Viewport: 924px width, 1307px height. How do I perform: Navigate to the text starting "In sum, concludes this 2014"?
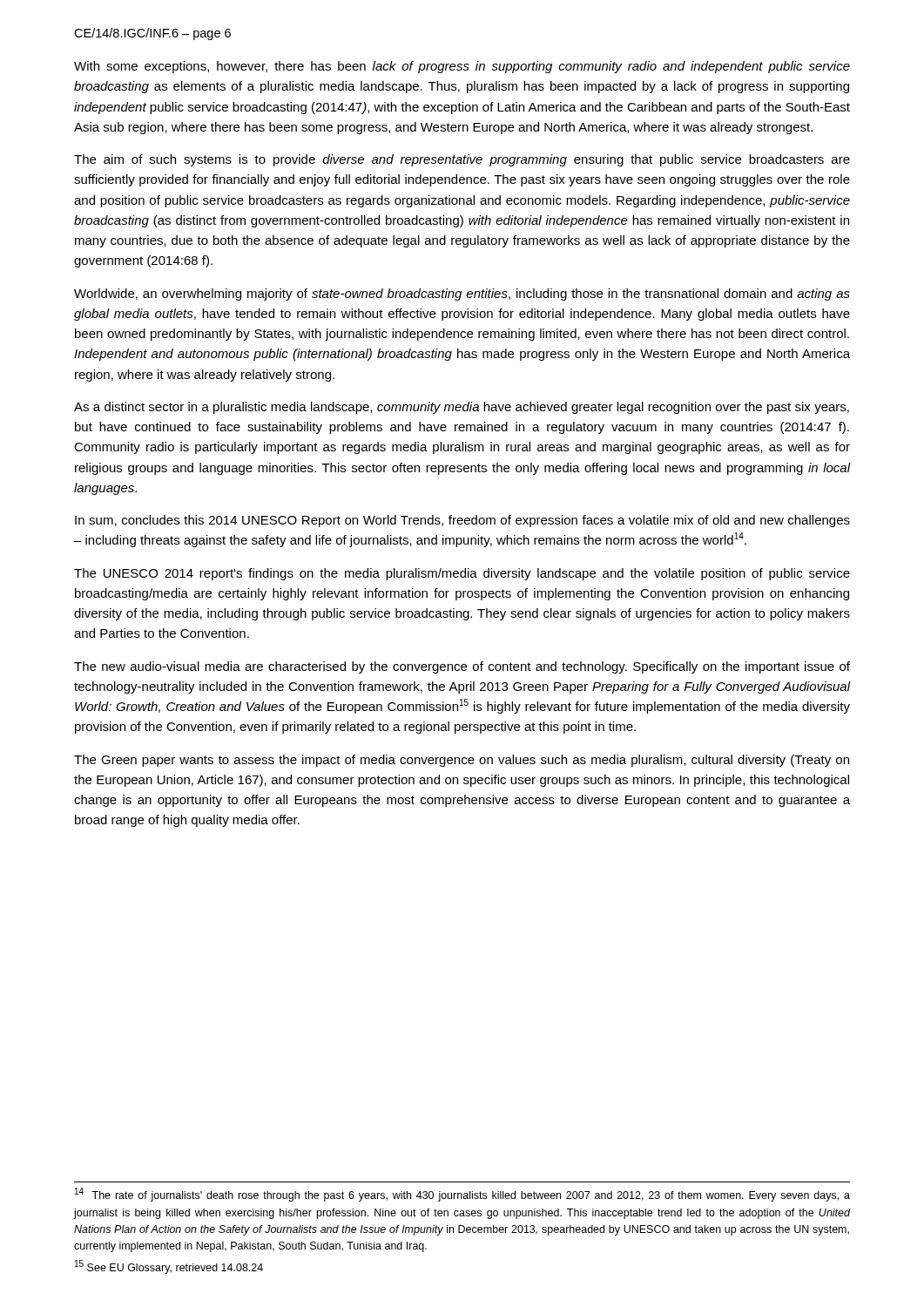(x=462, y=530)
